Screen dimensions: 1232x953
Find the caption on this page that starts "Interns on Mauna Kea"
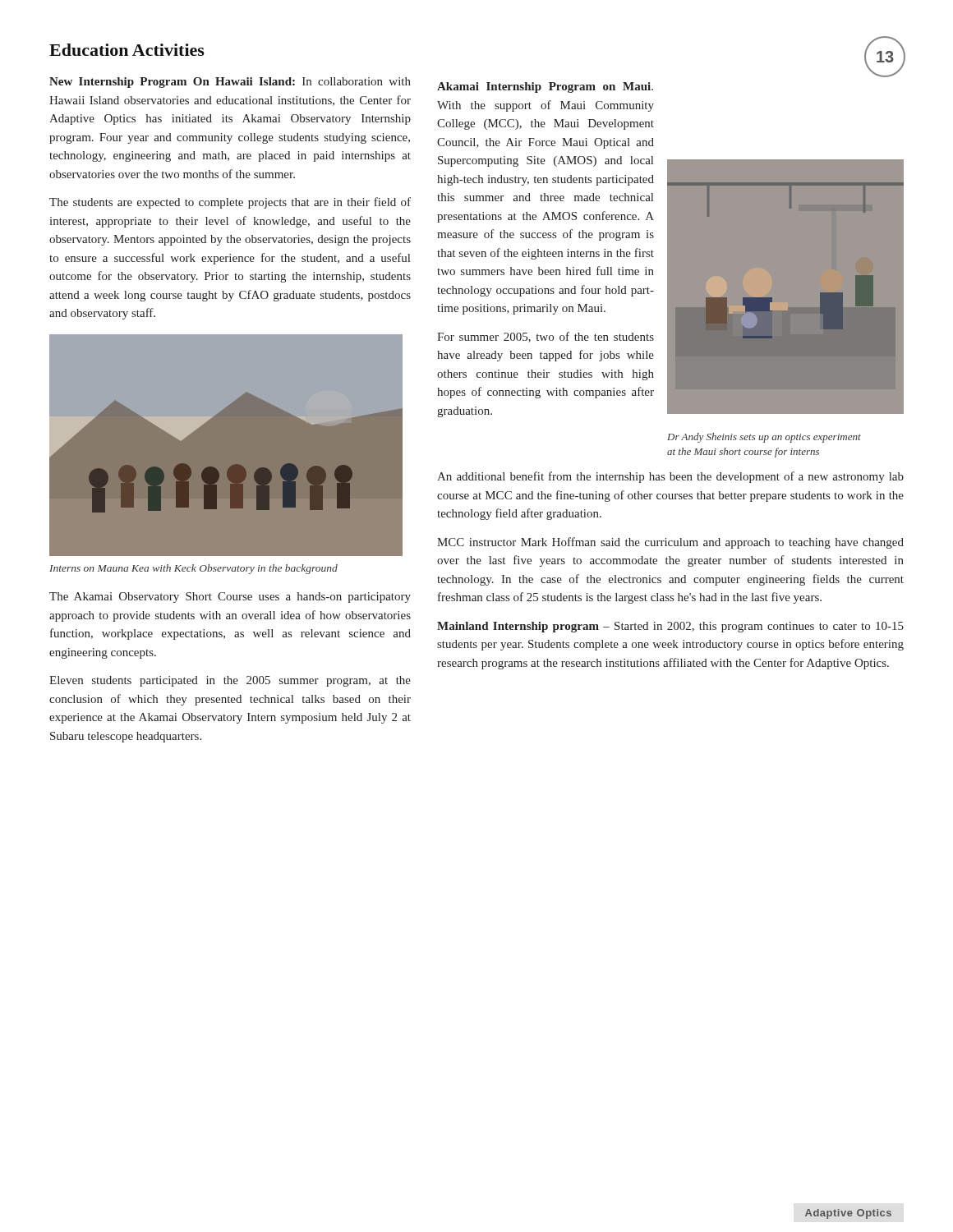[193, 568]
